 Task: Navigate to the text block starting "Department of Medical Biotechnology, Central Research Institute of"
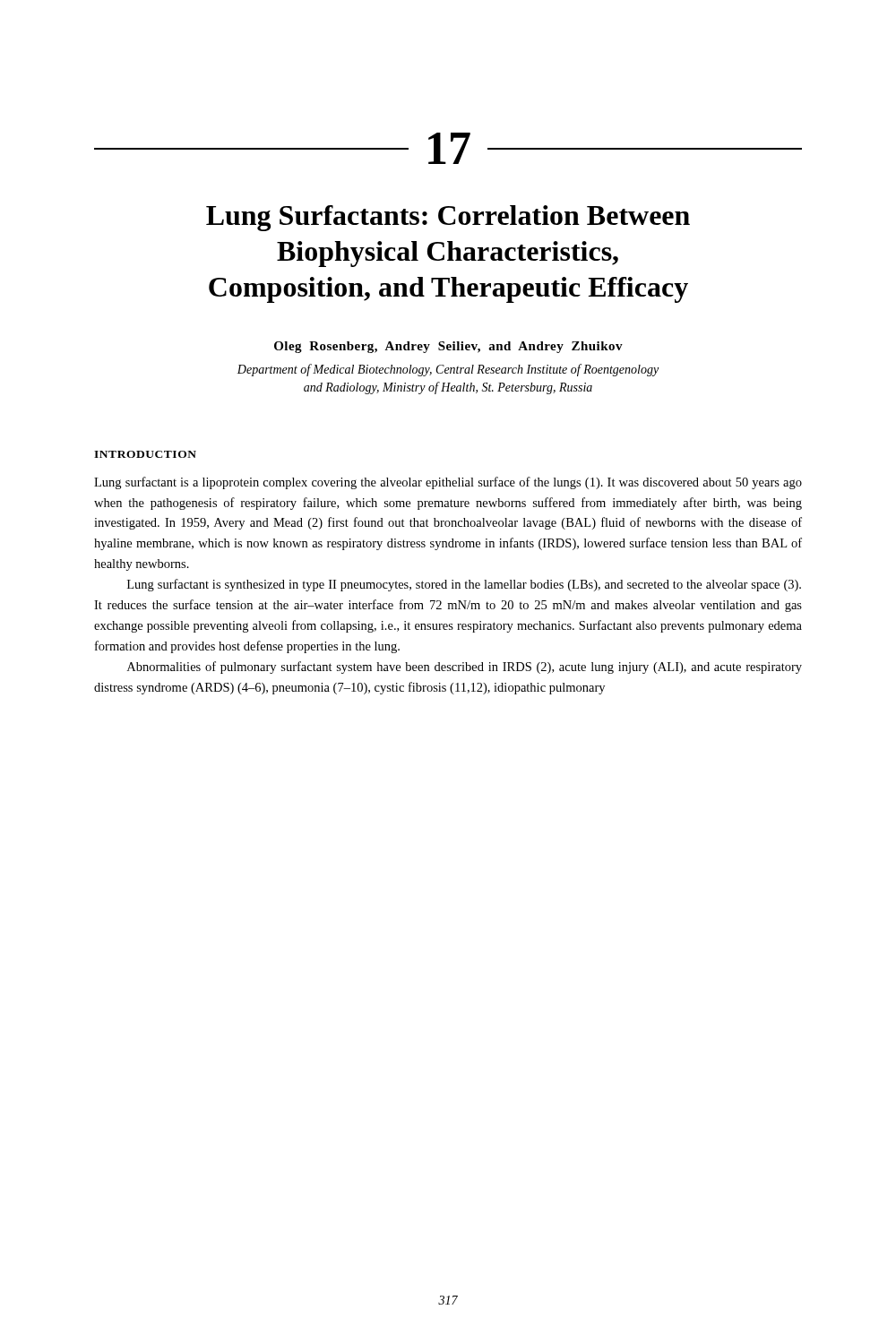tap(448, 379)
